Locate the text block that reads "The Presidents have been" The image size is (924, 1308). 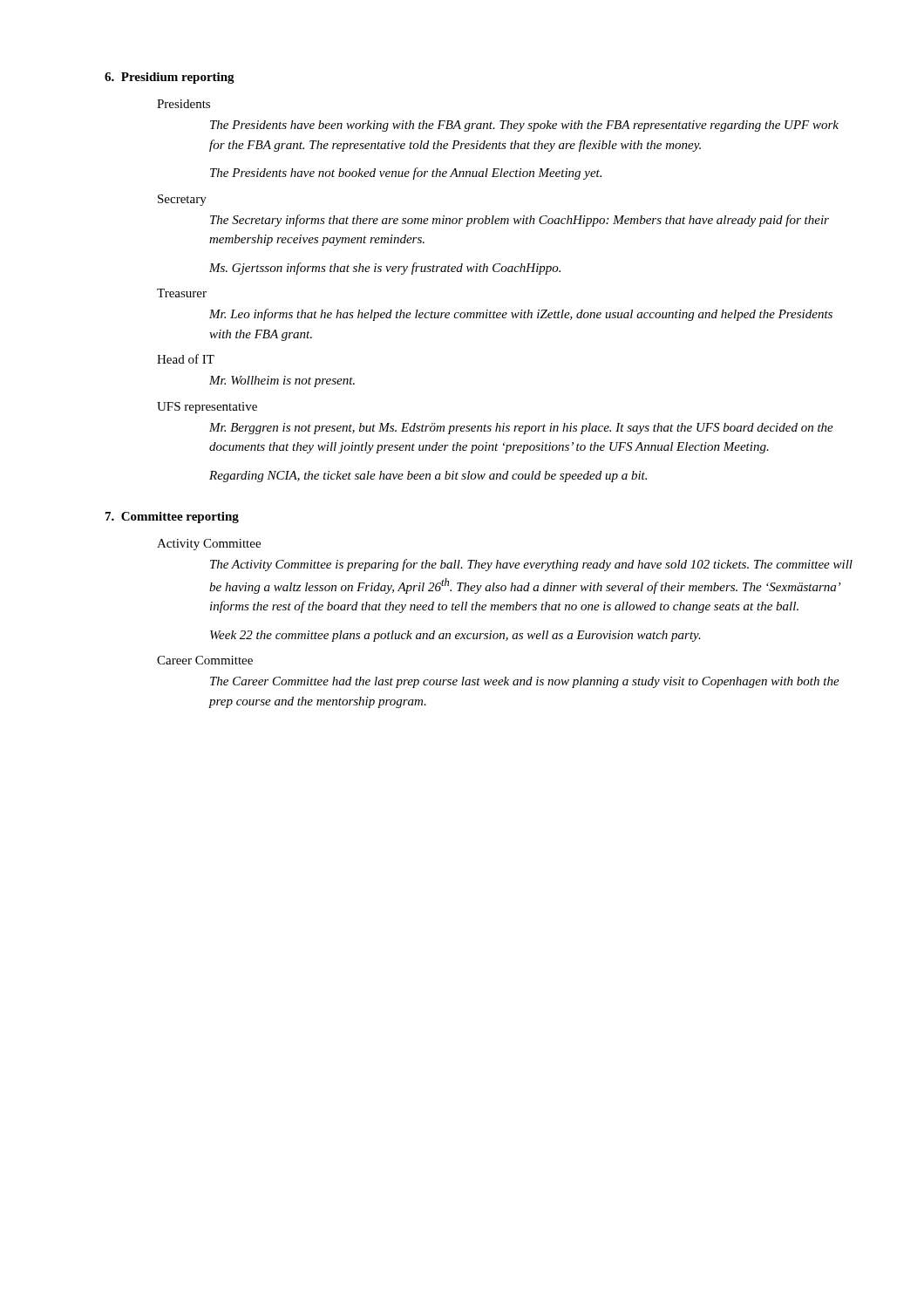(524, 135)
